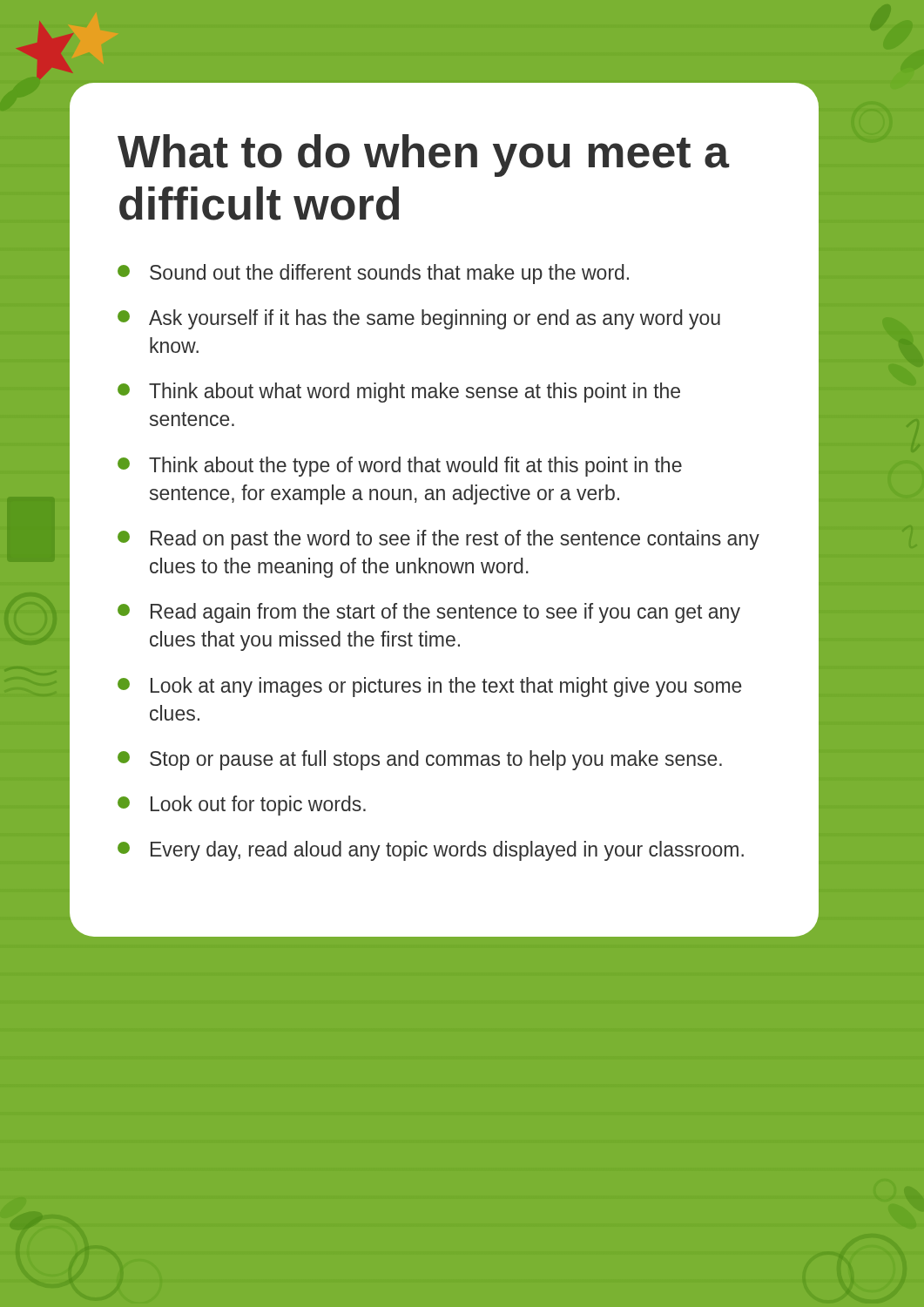
Task: Select the region starting "Ask yourself if"
Action: pos(444,332)
